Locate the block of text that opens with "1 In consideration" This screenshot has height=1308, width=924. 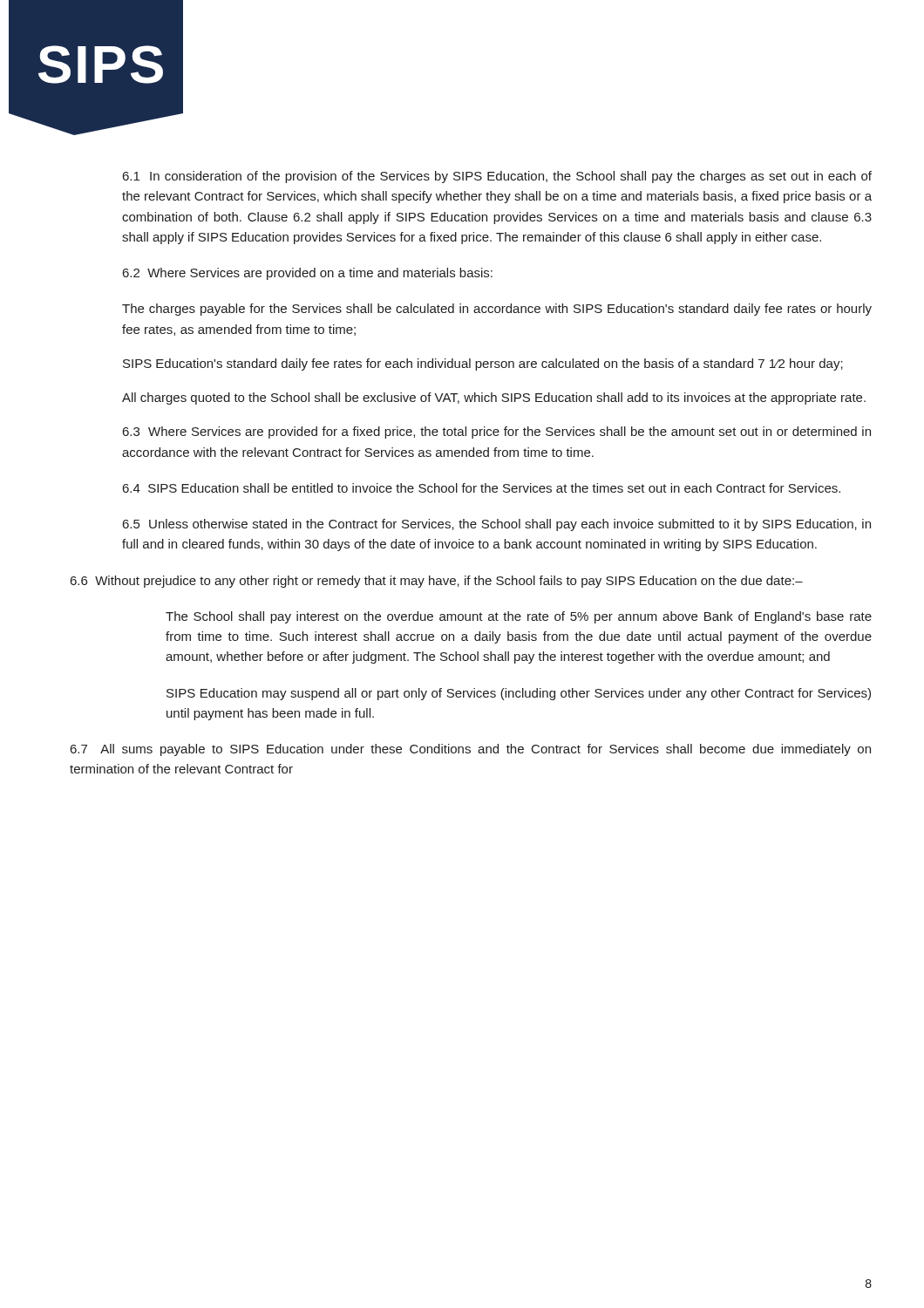tap(497, 206)
